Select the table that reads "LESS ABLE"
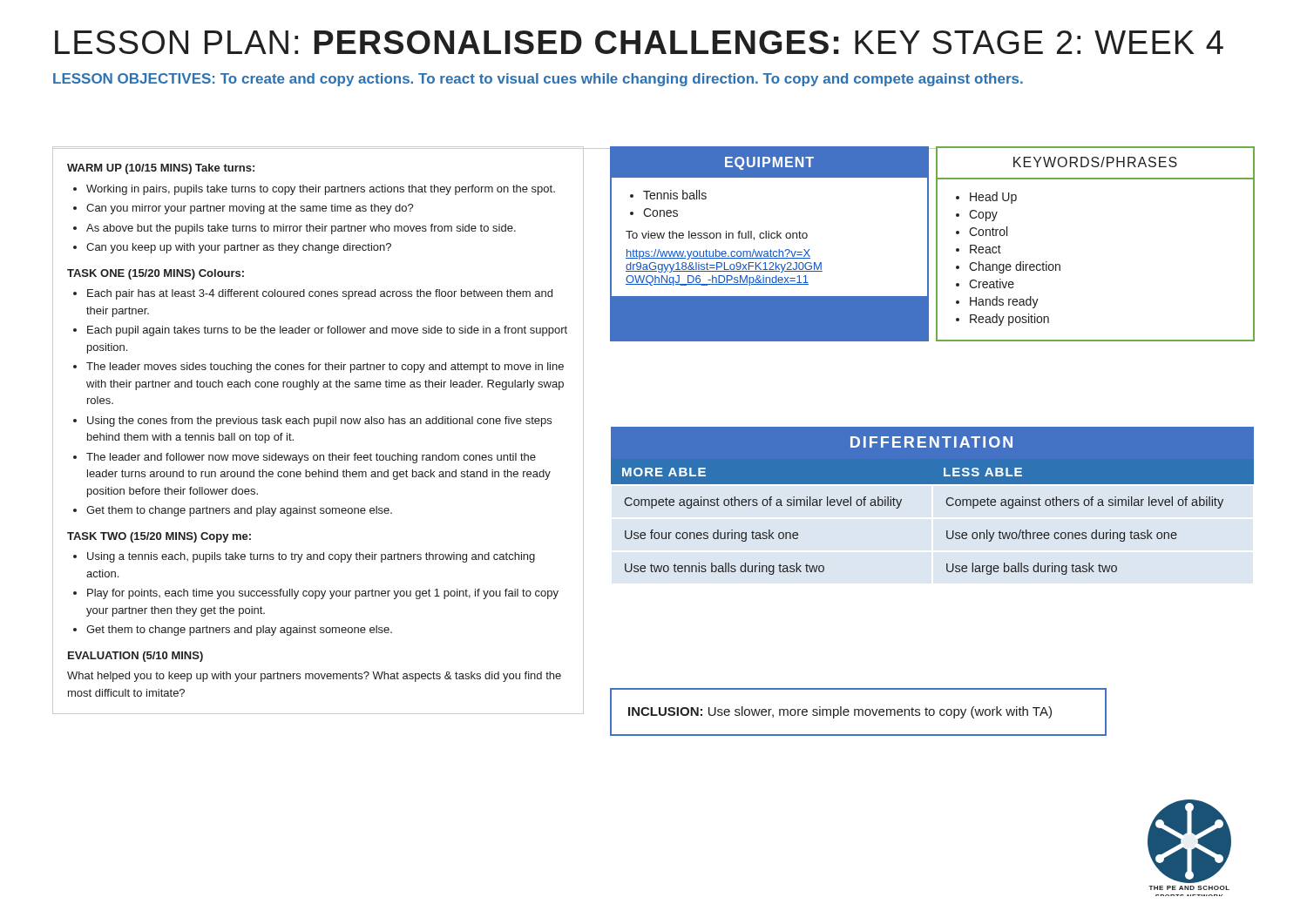 [932, 506]
